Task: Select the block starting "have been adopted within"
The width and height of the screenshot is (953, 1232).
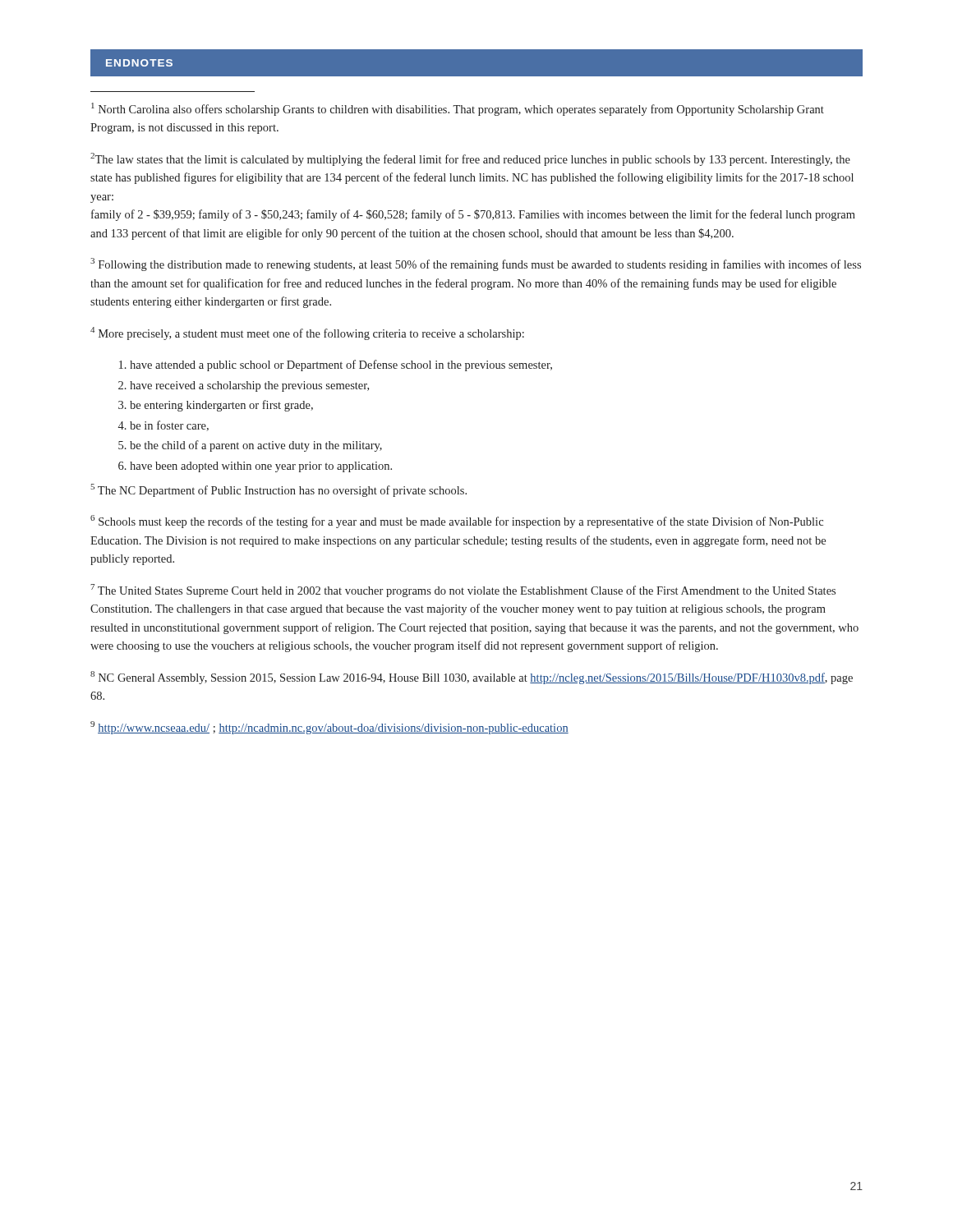Action: 261,465
